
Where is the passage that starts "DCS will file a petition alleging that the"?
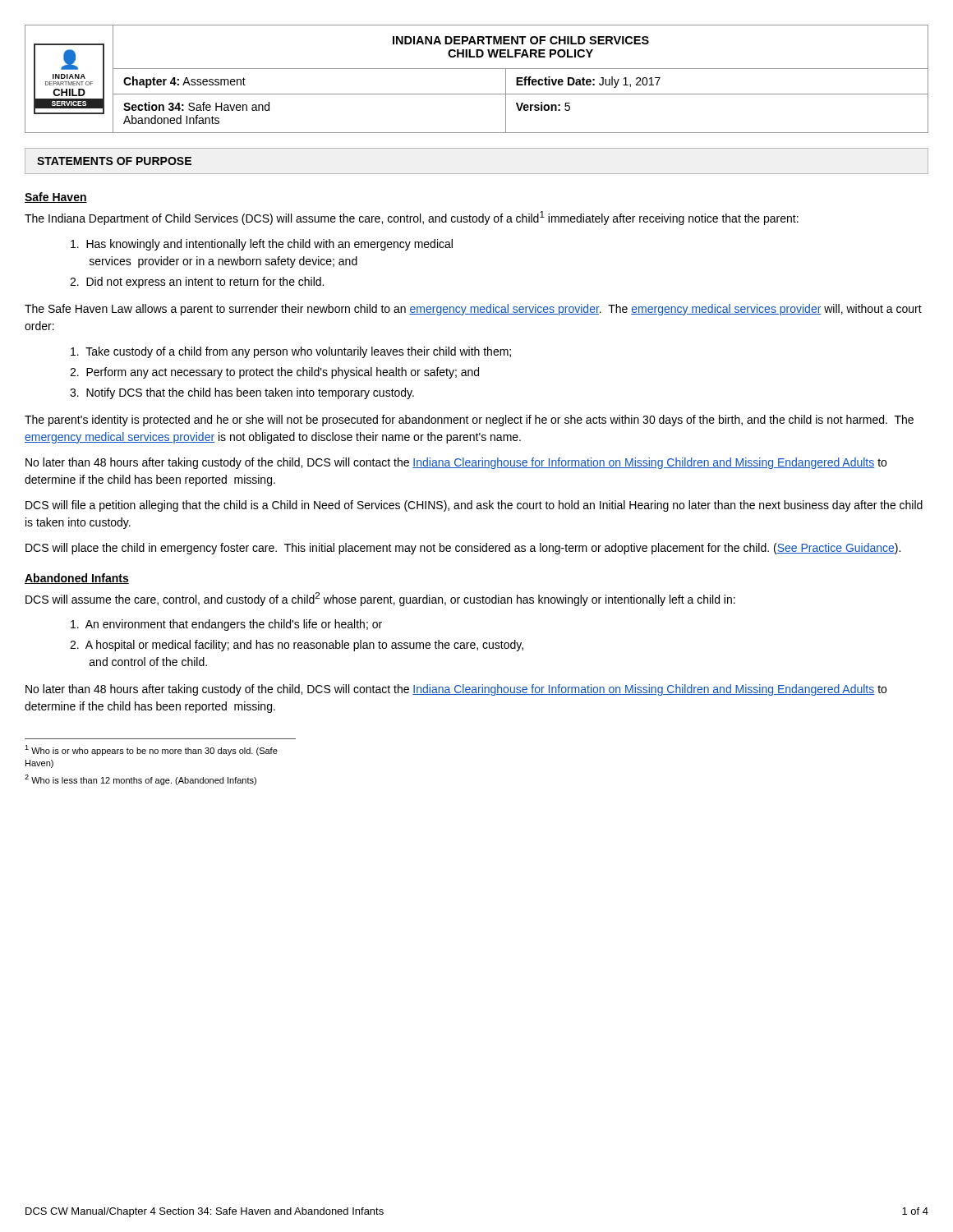coord(474,513)
